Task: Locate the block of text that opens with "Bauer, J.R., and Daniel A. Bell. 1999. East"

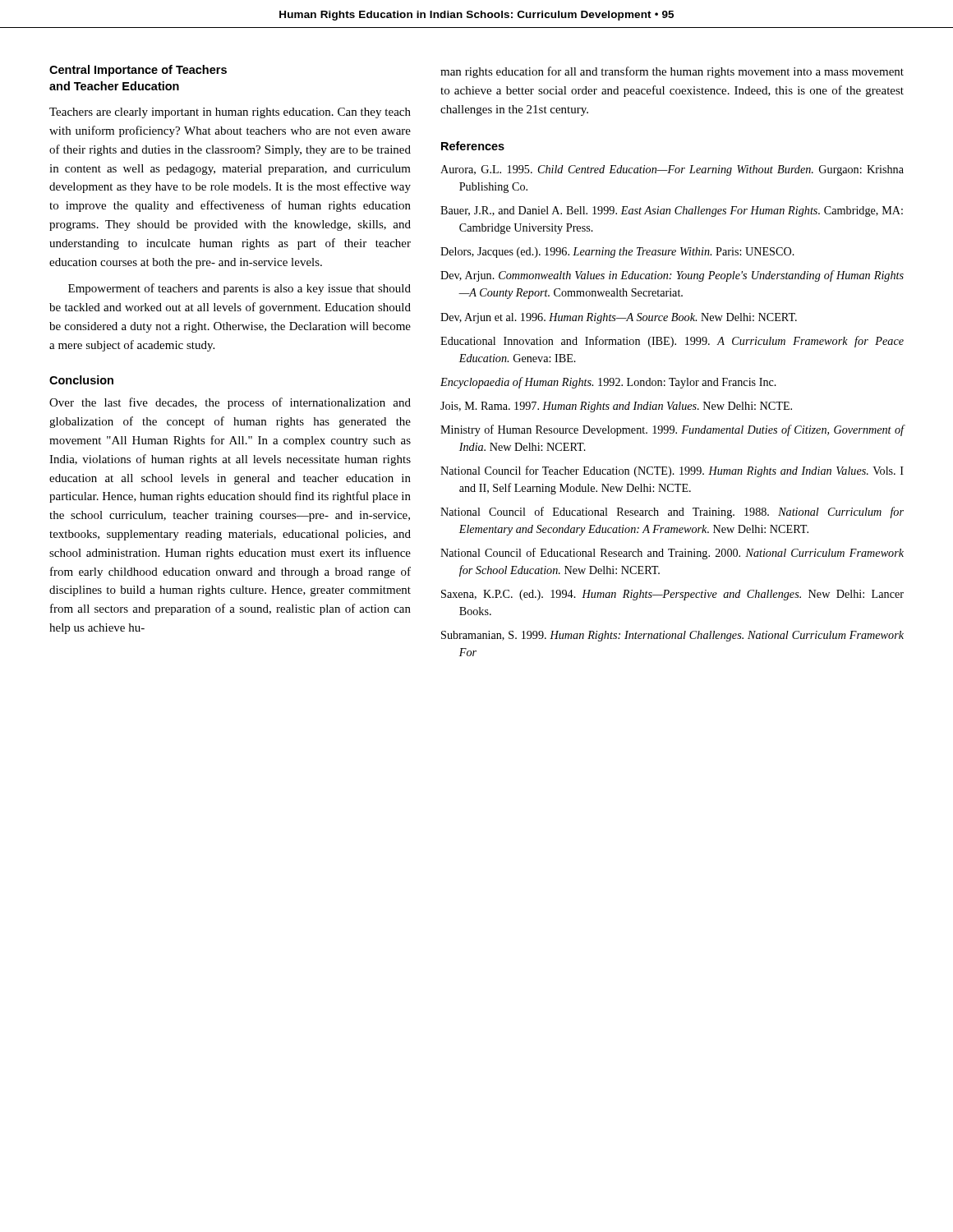Action: [672, 219]
